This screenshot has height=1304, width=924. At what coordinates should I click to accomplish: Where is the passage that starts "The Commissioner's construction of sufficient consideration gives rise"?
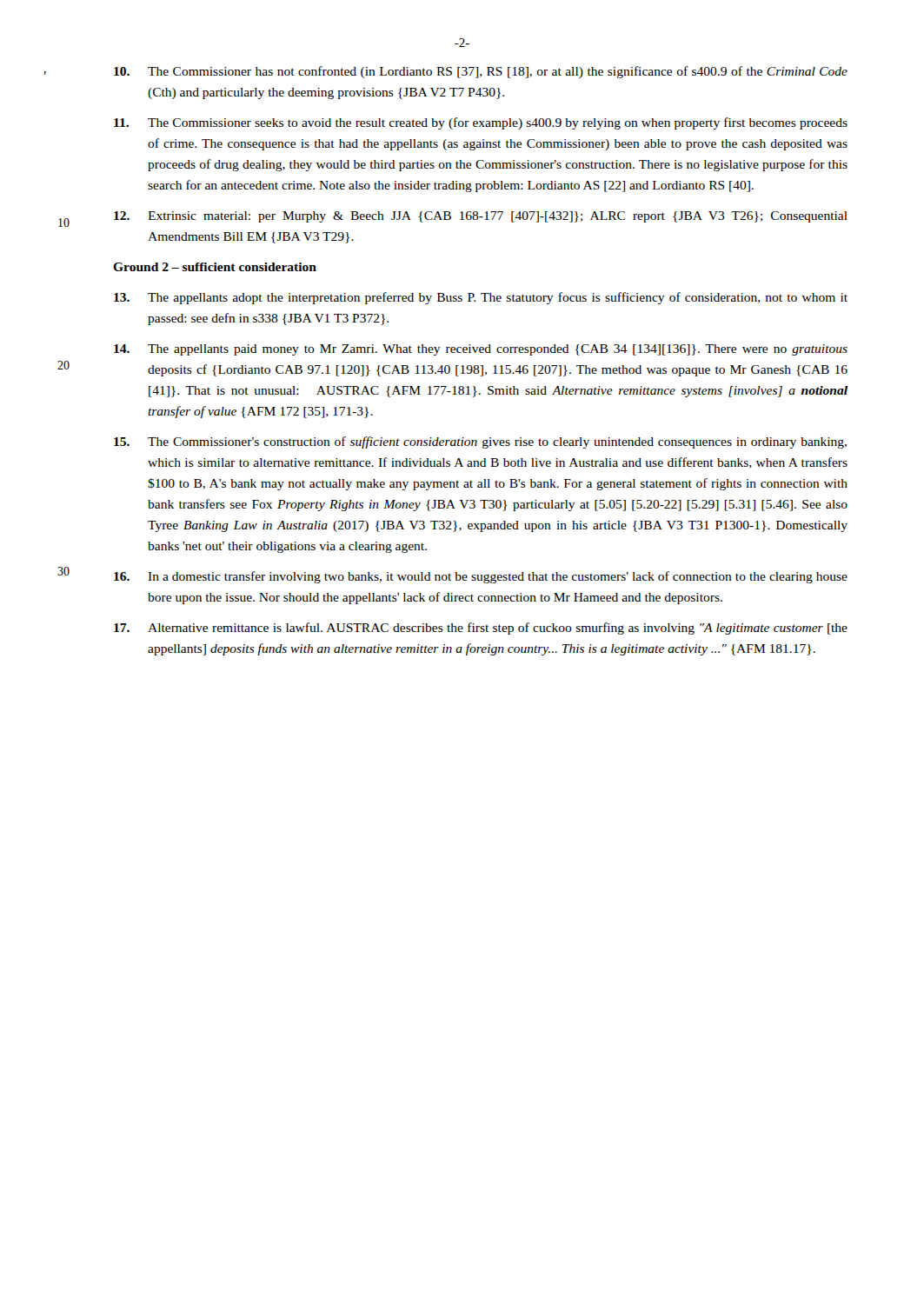[x=480, y=494]
